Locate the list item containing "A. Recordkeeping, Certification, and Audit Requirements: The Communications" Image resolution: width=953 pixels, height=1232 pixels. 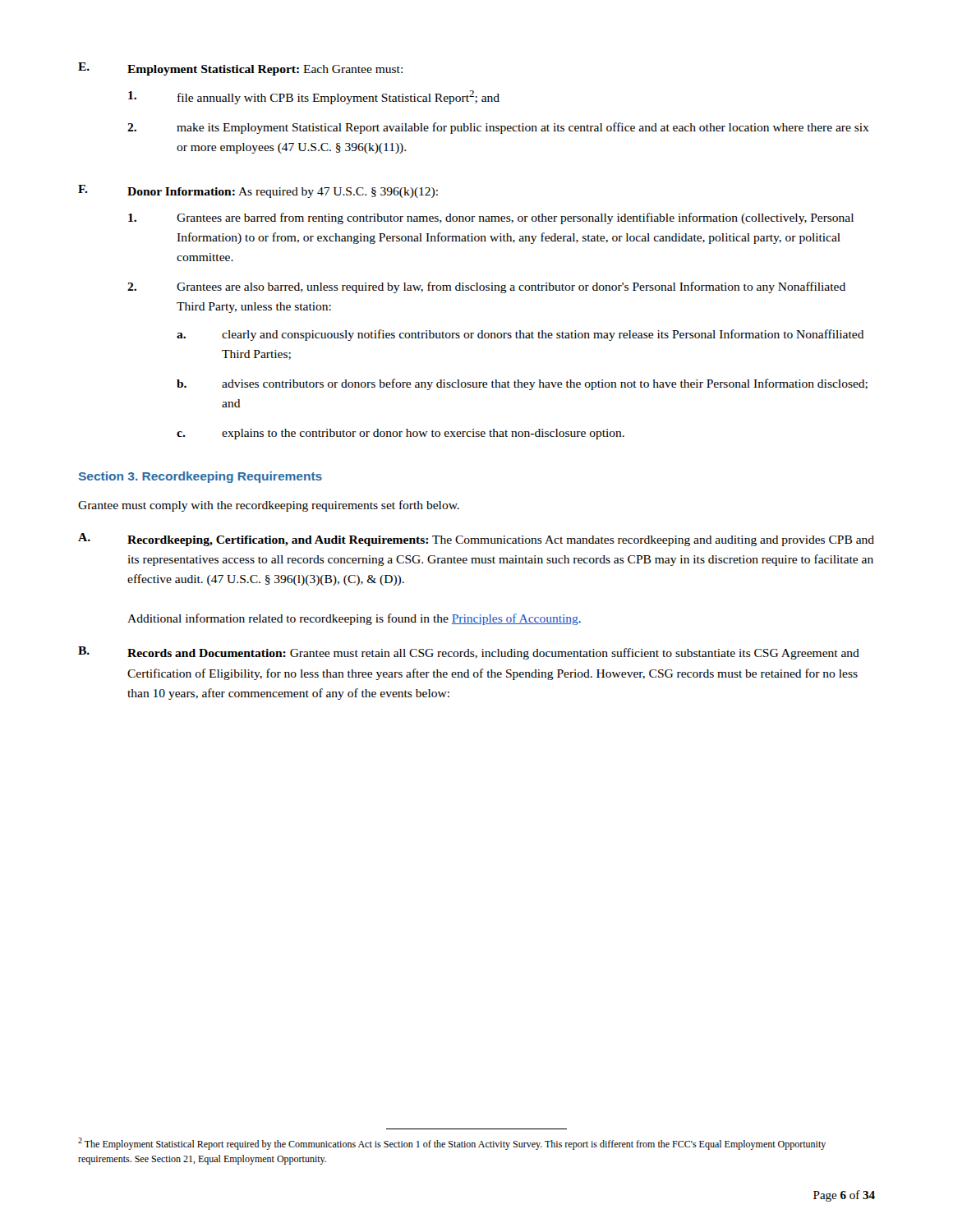pyautogui.click(x=476, y=540)
